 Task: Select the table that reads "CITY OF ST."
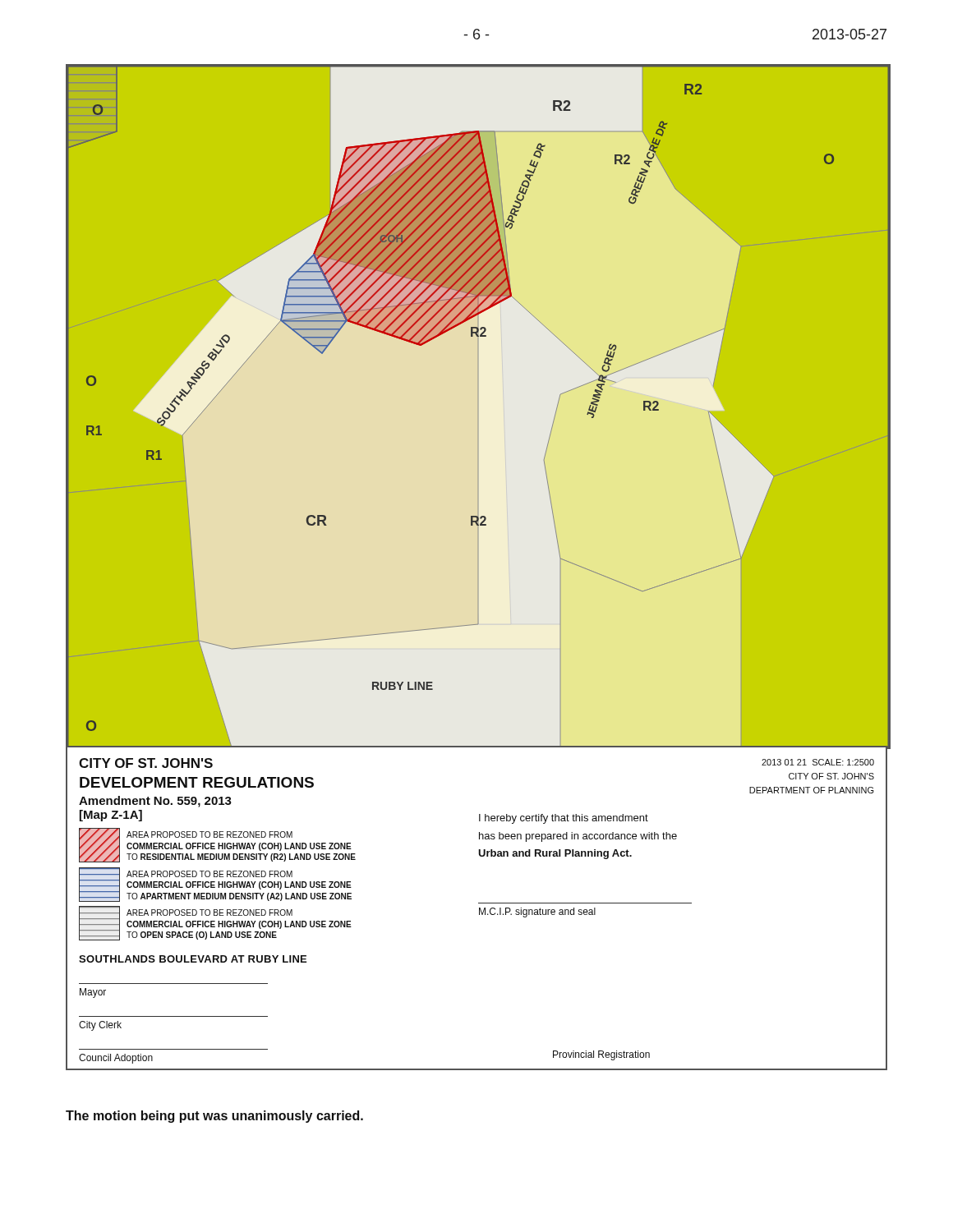point(476,908)
